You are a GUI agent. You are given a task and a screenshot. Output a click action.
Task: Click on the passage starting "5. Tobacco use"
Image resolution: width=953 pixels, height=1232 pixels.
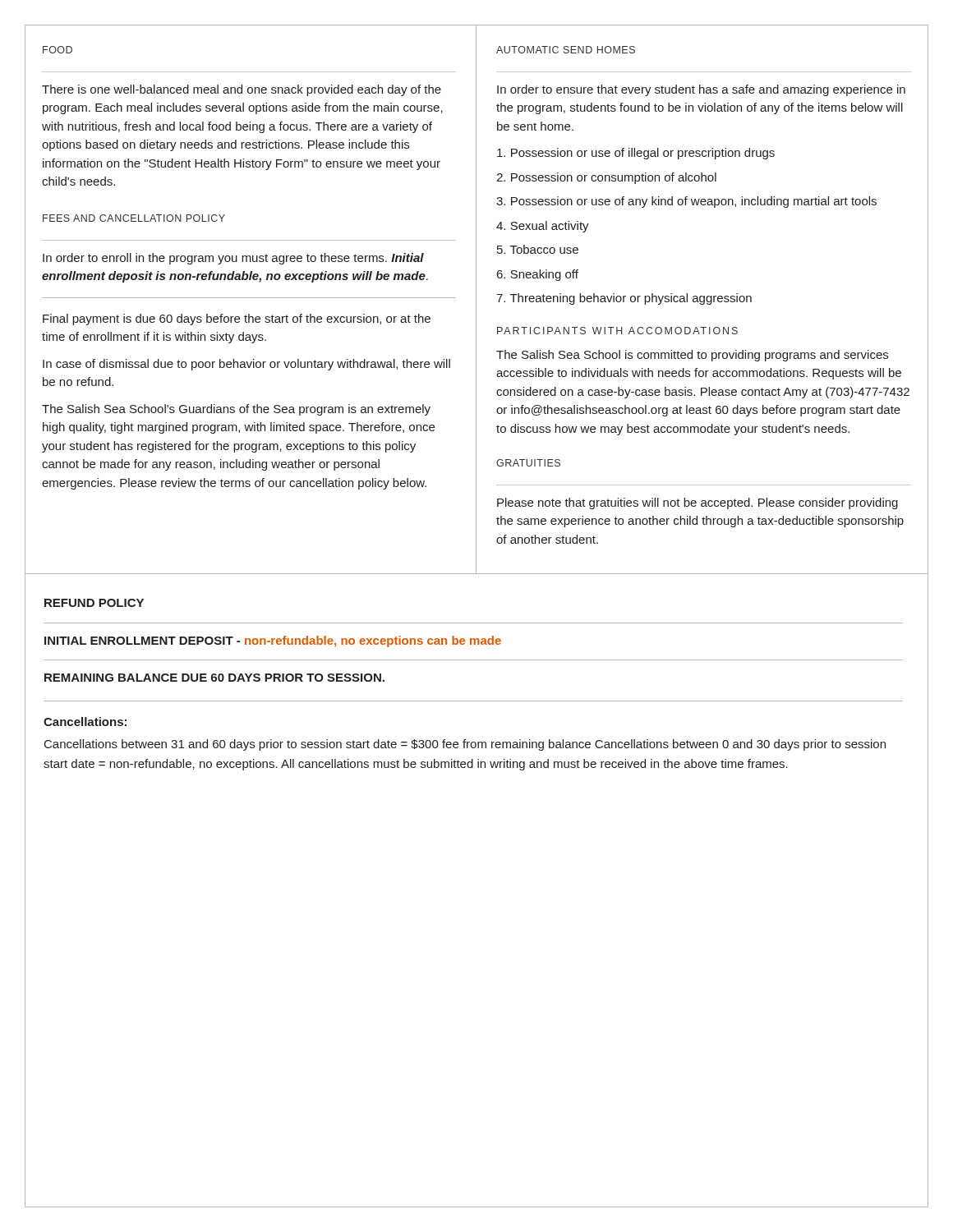tap(538, 249)
